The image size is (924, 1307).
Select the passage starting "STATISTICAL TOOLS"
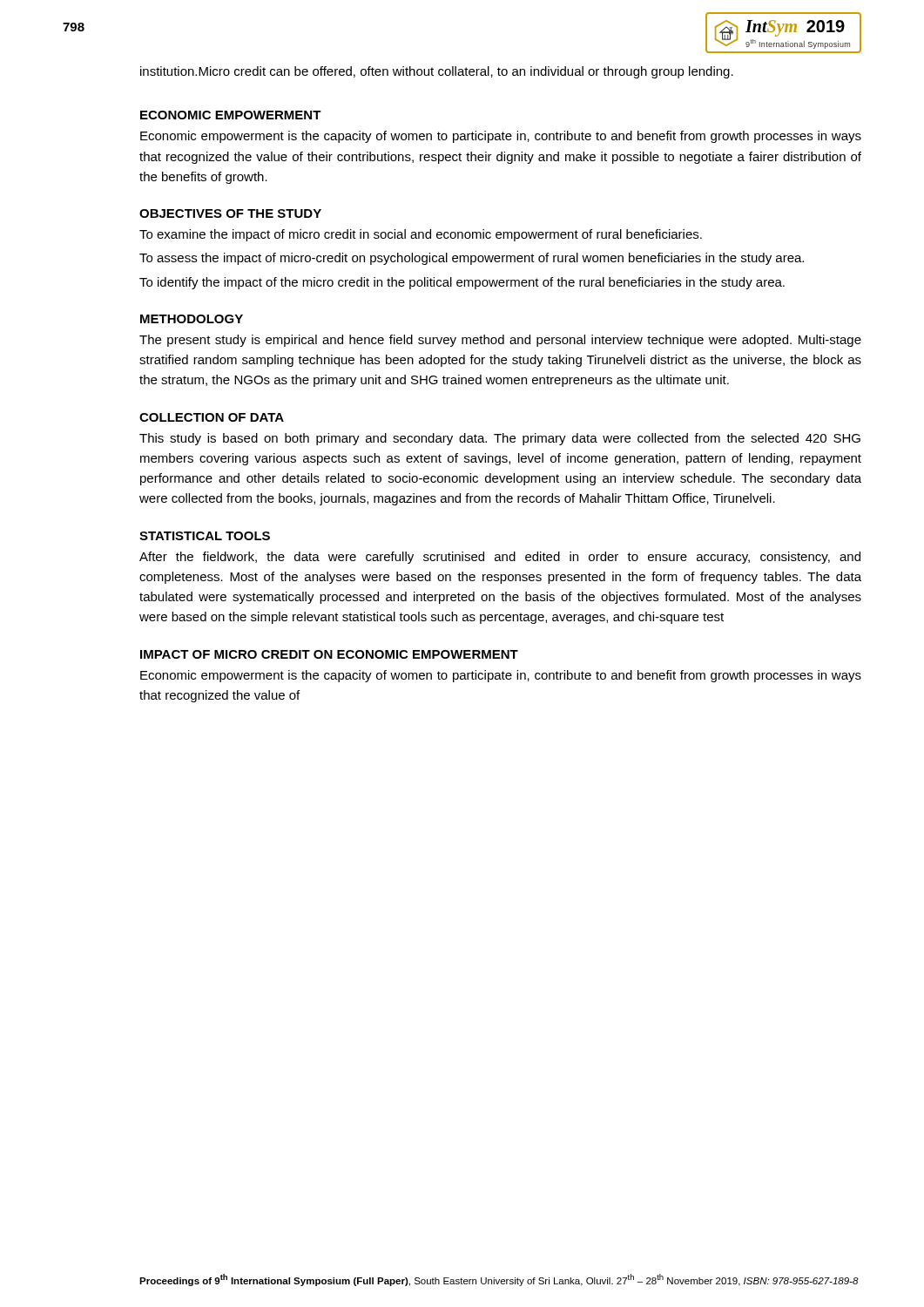pos(205,535)
